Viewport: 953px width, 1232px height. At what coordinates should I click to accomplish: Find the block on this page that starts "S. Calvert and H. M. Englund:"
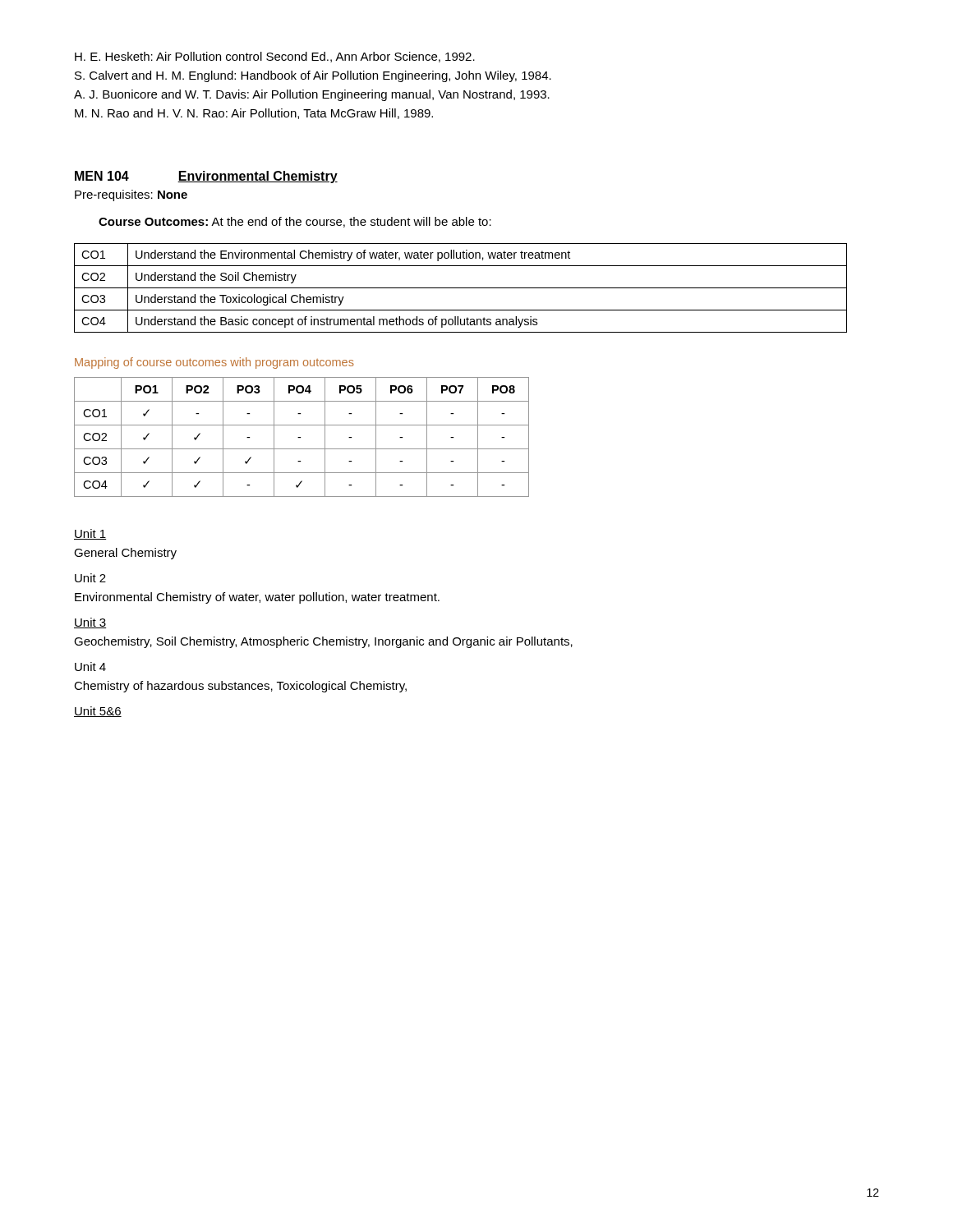pos(313,75)
